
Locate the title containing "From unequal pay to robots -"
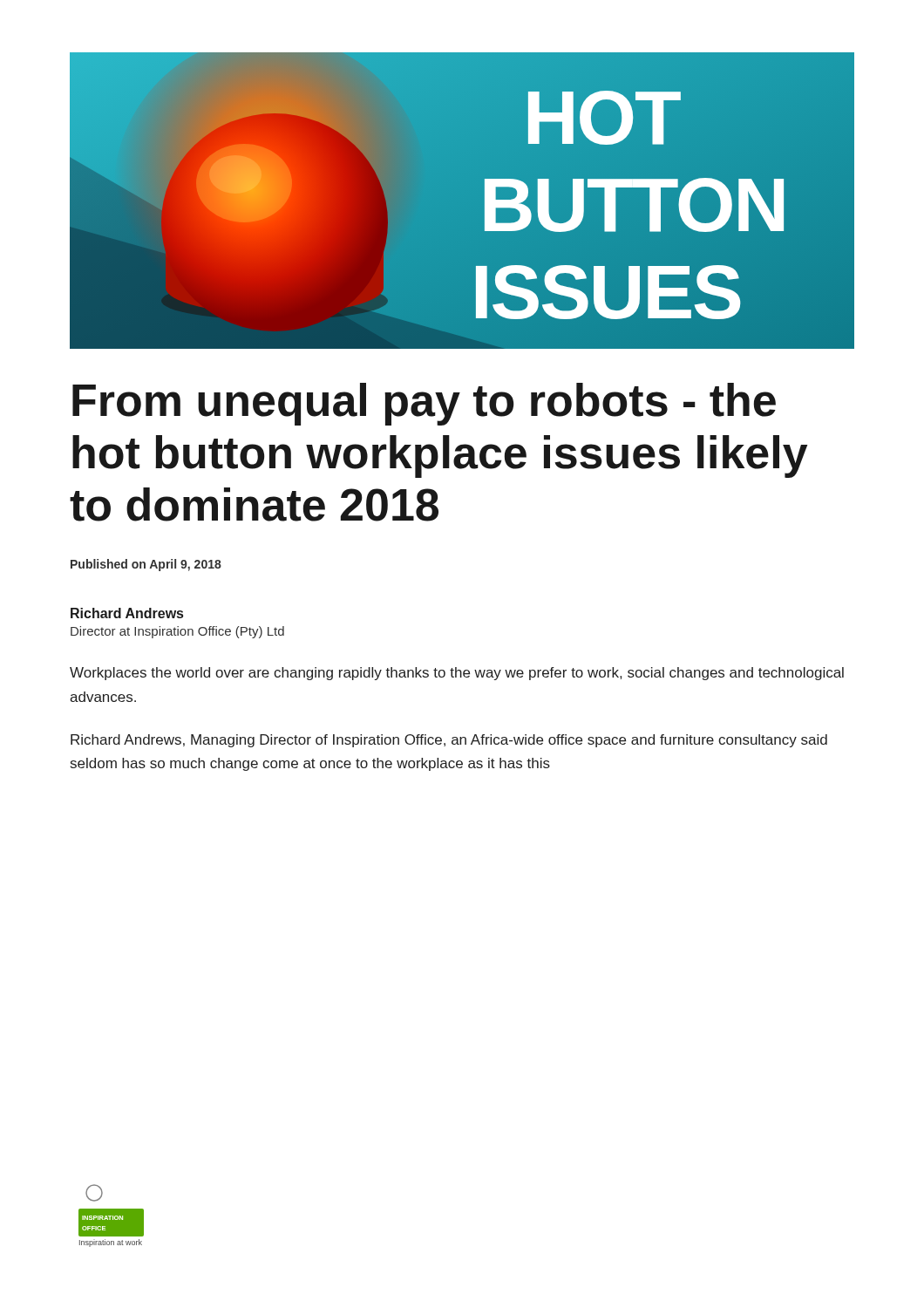click(462, 453)
